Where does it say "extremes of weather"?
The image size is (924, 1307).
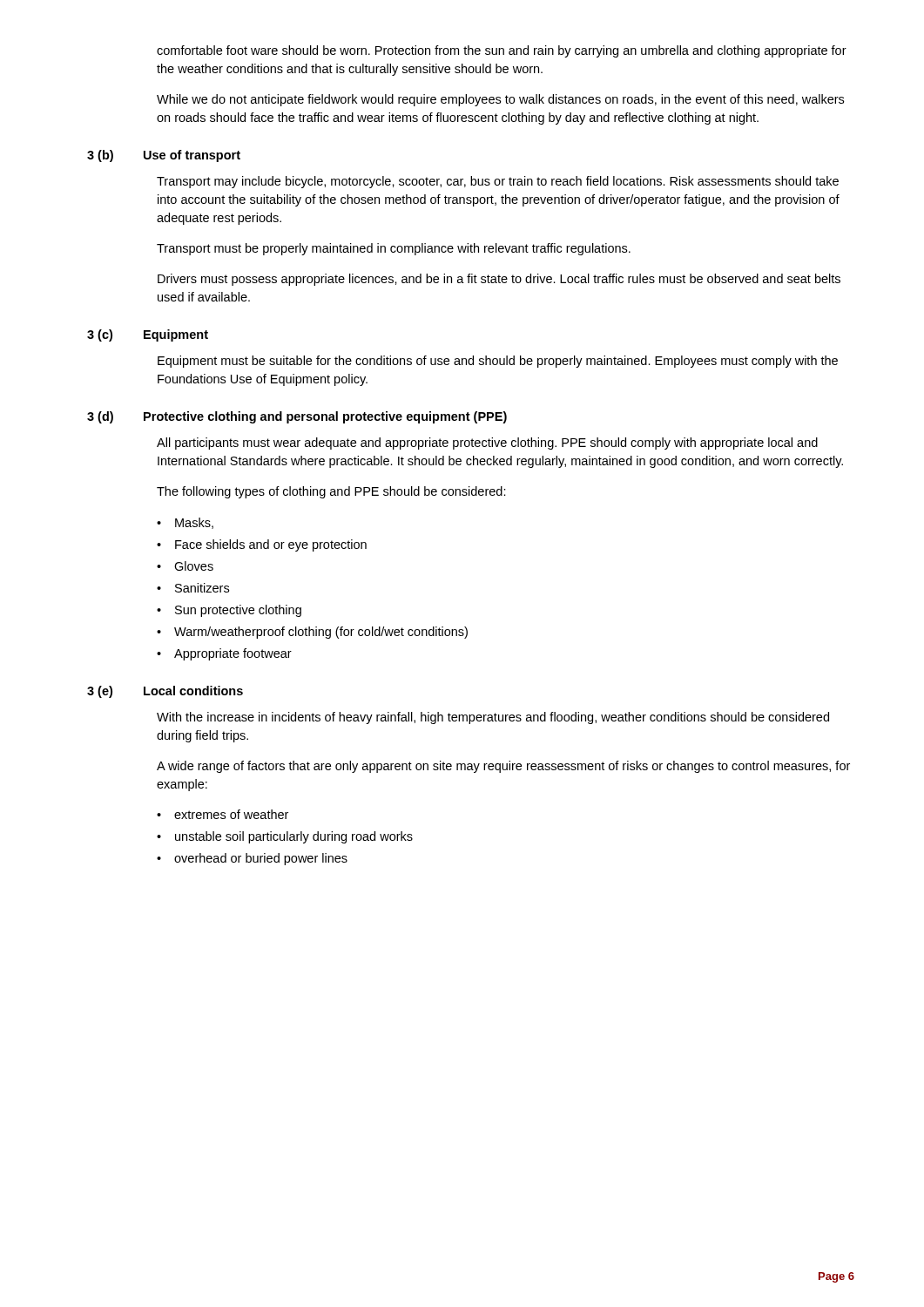point(231,815)
